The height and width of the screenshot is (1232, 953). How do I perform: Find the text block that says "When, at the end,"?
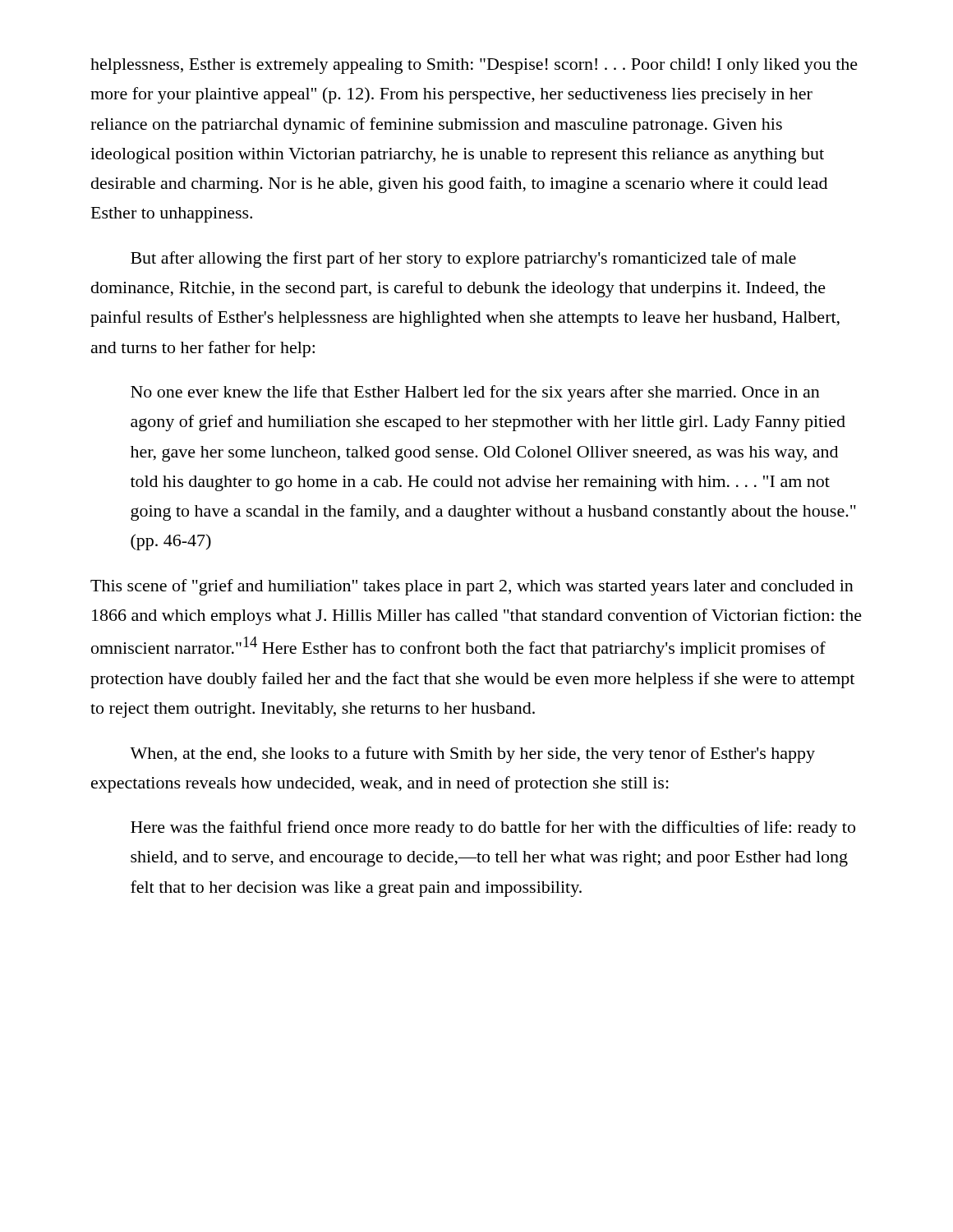coord(476,768)
